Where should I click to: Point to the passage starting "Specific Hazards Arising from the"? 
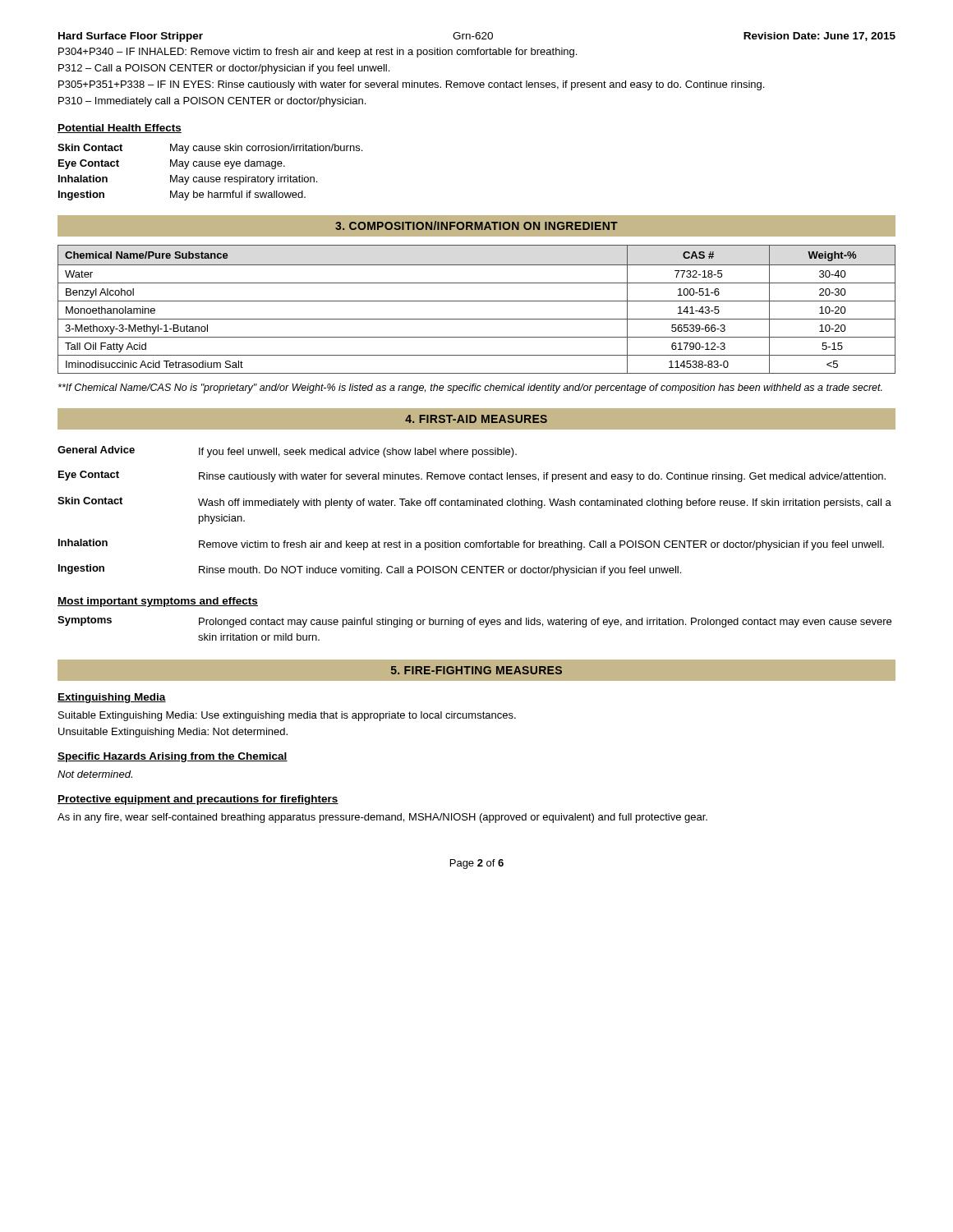172,756
